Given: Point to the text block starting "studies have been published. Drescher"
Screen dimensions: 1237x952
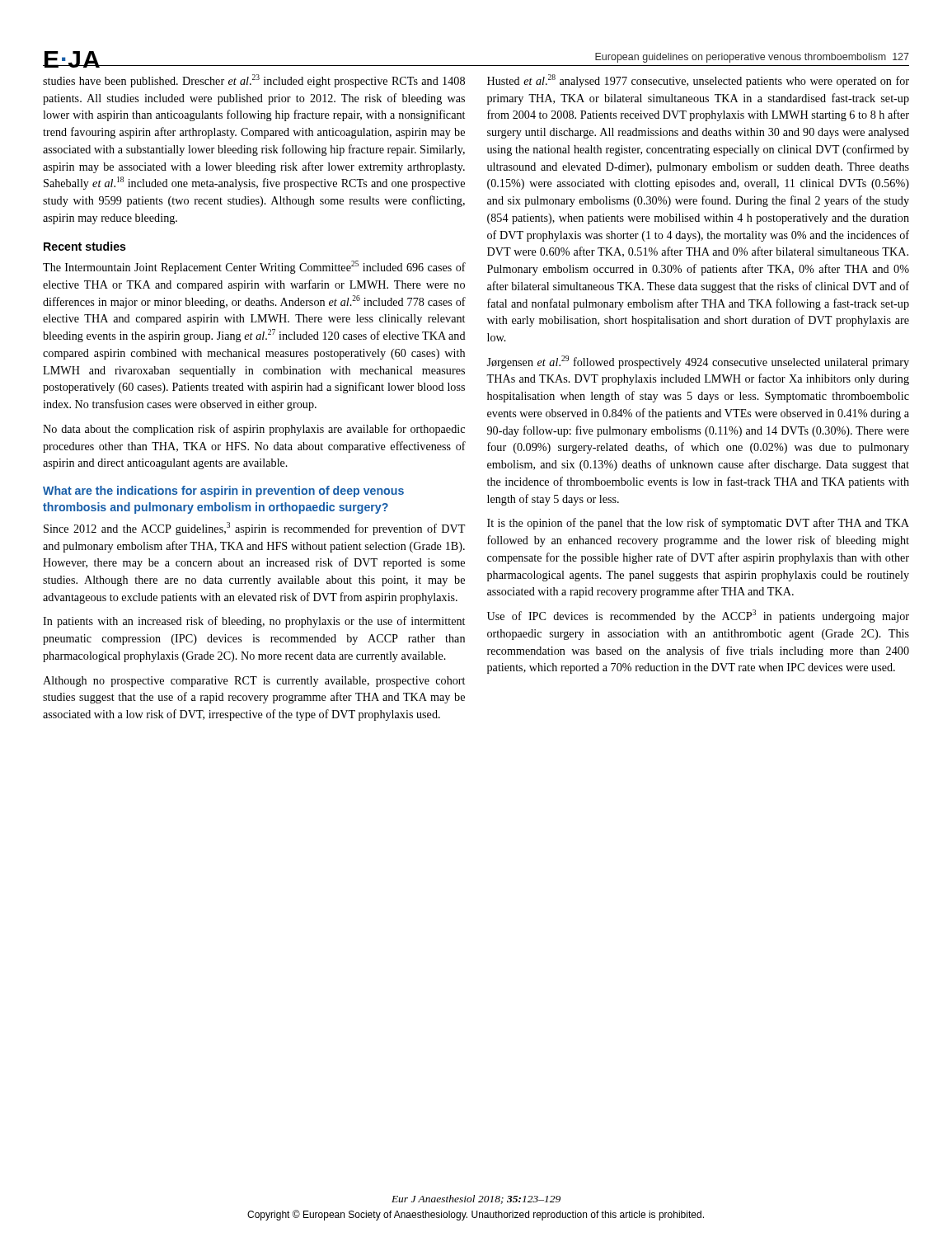Looking at the screenshot, I should (254, 150).
